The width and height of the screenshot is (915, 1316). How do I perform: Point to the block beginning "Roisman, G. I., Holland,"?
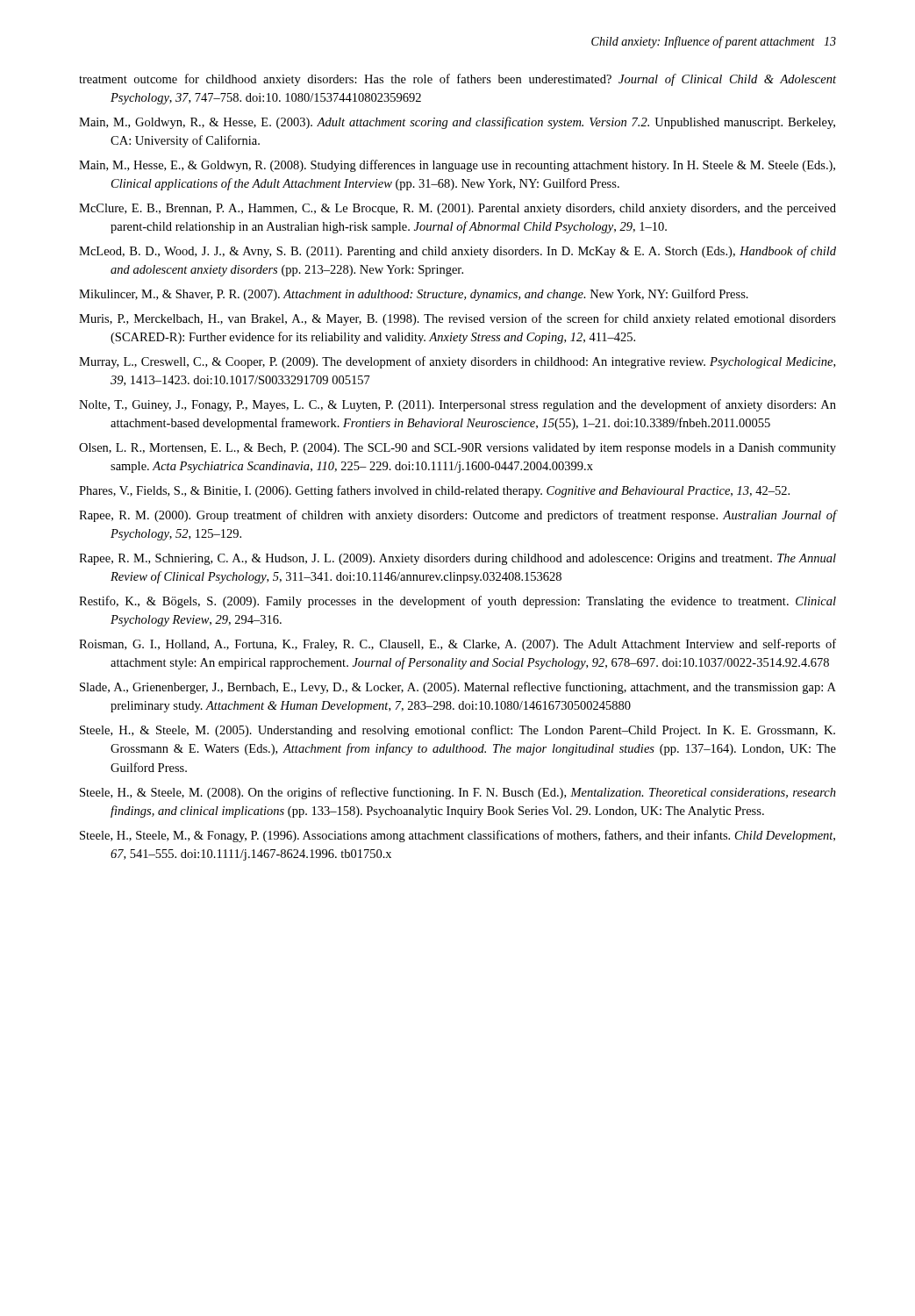click(x=458, y=654)
